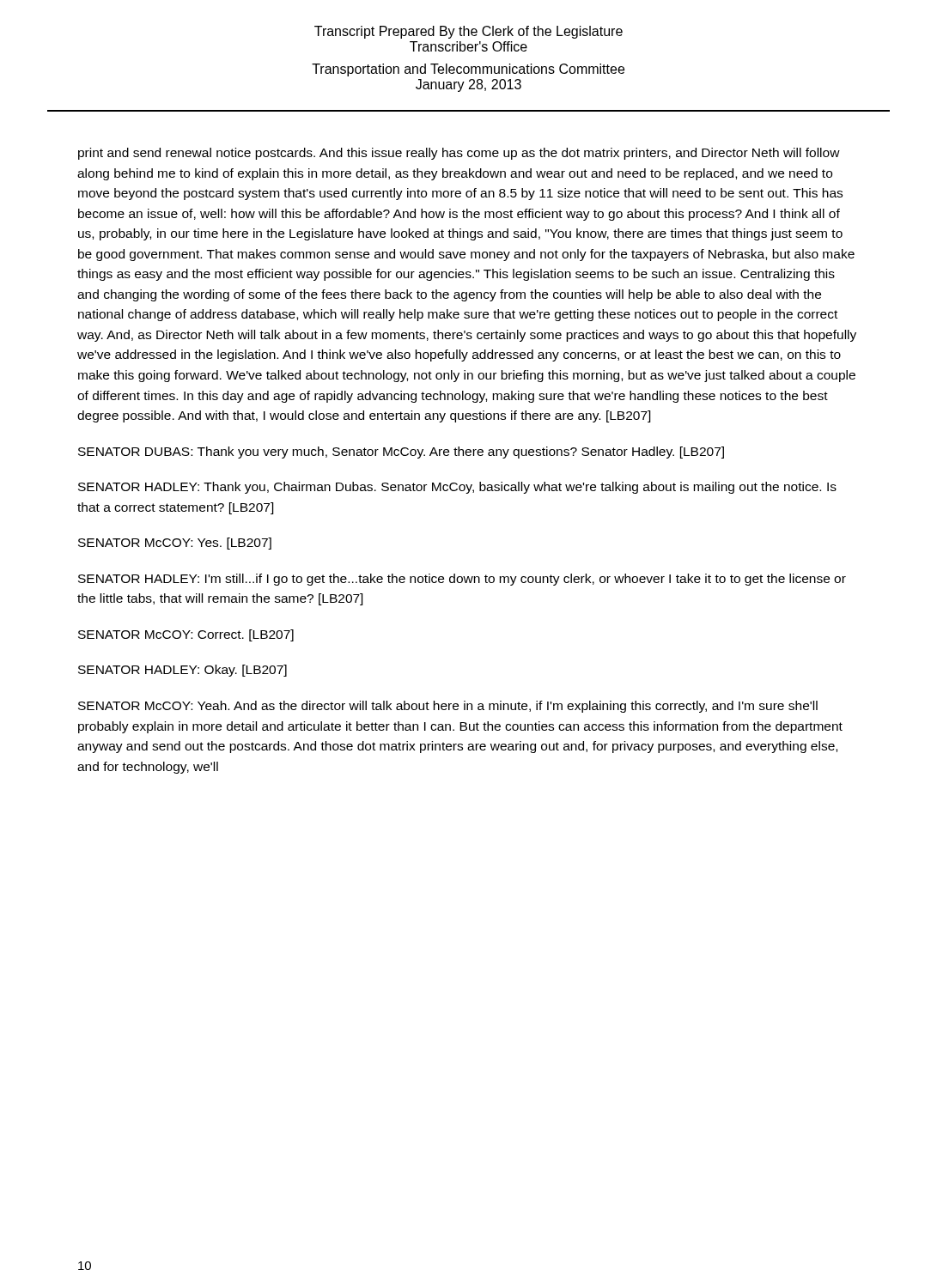The width and height of the screenshot is (937, 1288).
Task: Find the text block that reads "SENATOR DUBAS: Thank you very"
Action: click(x=401, y=451)
